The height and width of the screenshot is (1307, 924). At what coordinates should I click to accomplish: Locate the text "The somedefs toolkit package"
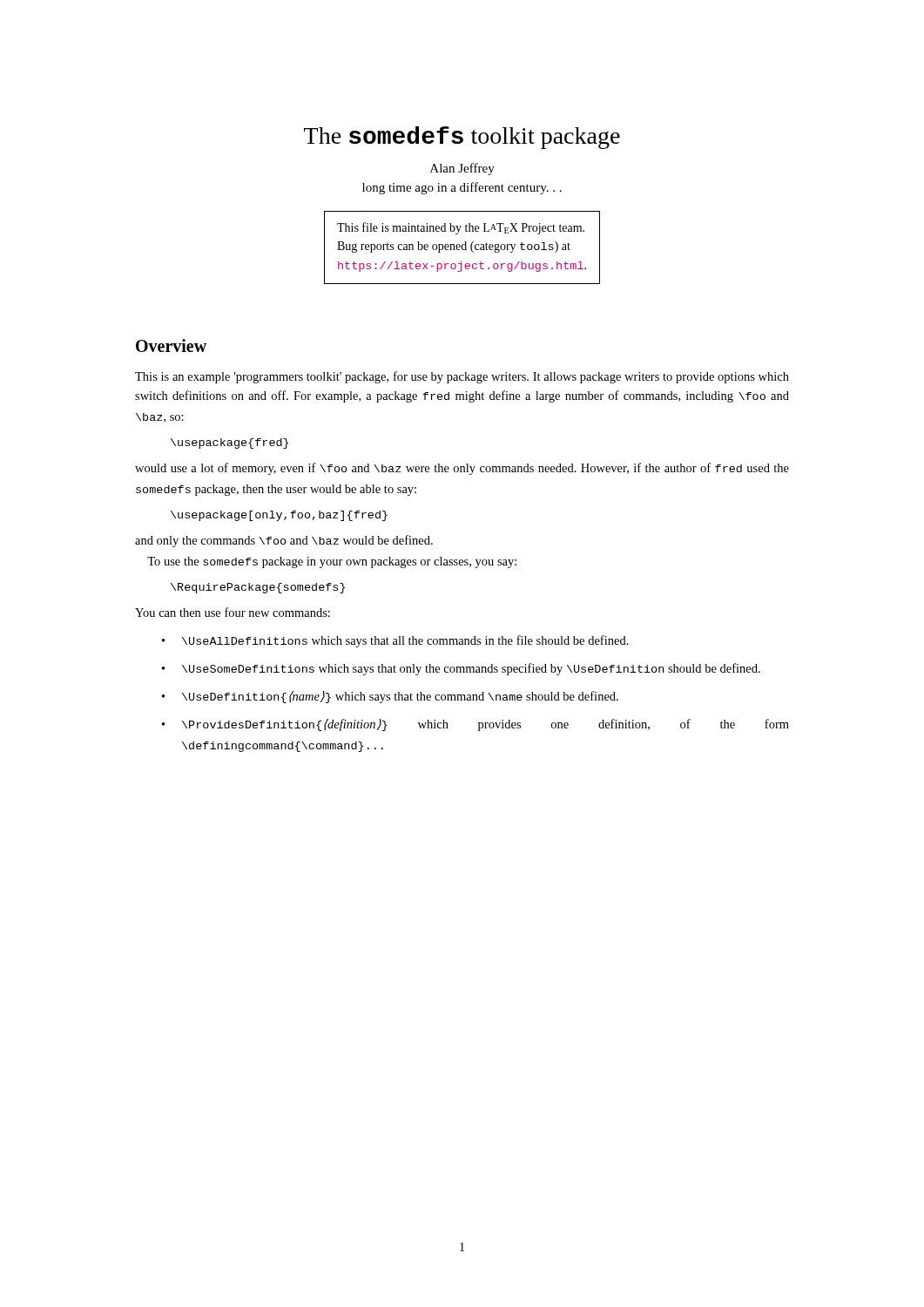(x=462, y=136)
